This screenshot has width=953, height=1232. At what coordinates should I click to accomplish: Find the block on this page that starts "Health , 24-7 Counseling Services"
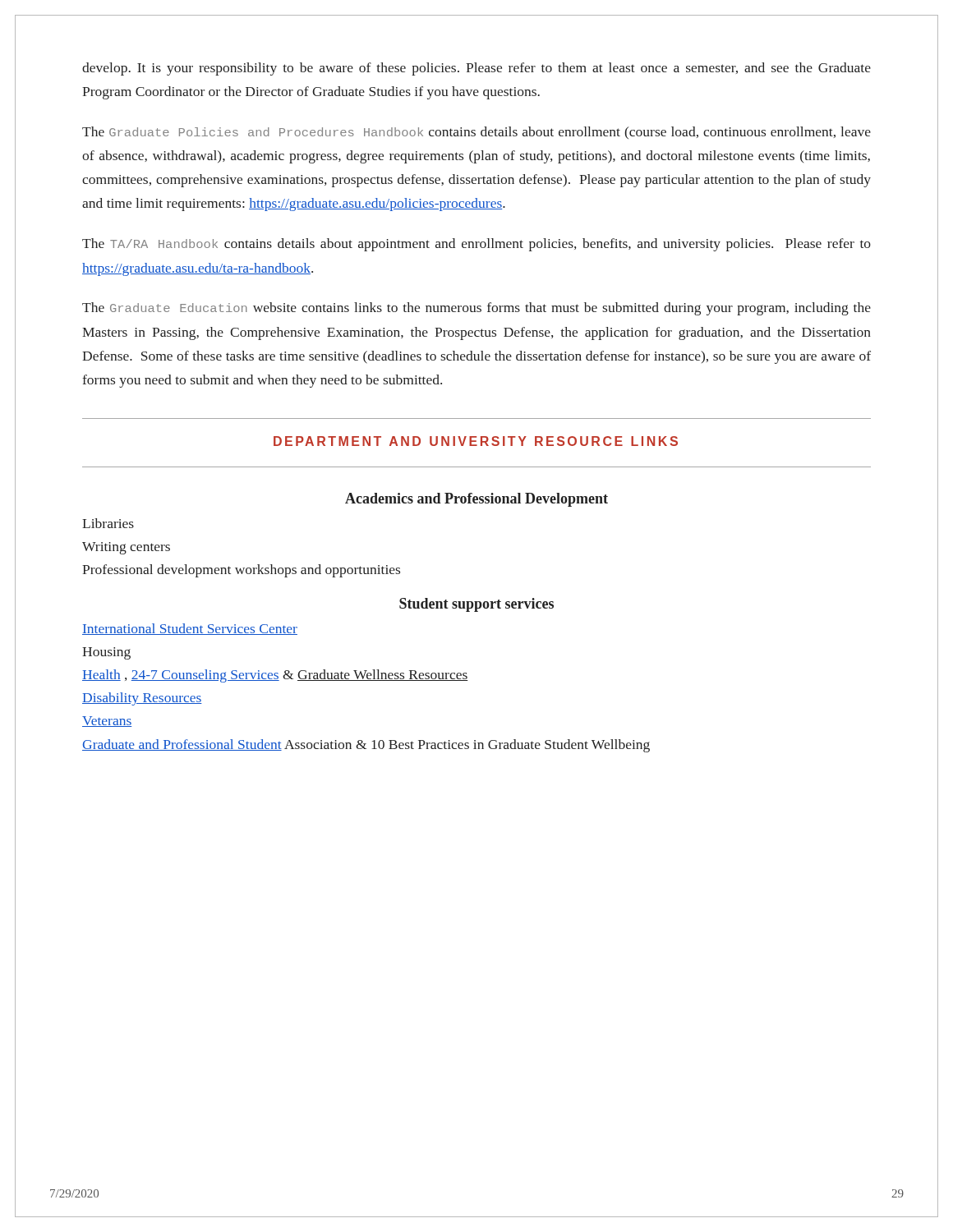(x=275, y=674)
